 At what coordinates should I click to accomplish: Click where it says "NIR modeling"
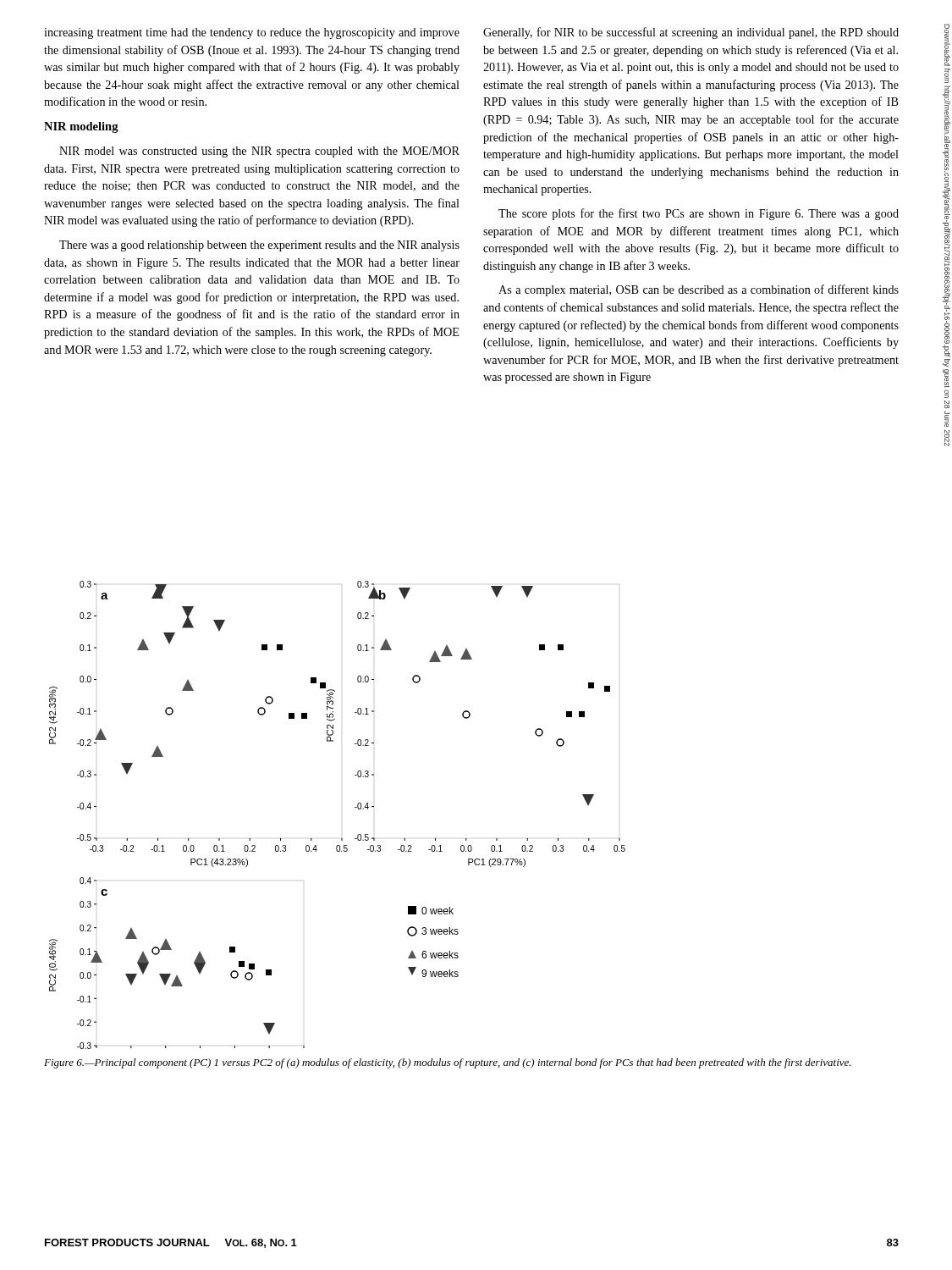[x=81, y=127]
